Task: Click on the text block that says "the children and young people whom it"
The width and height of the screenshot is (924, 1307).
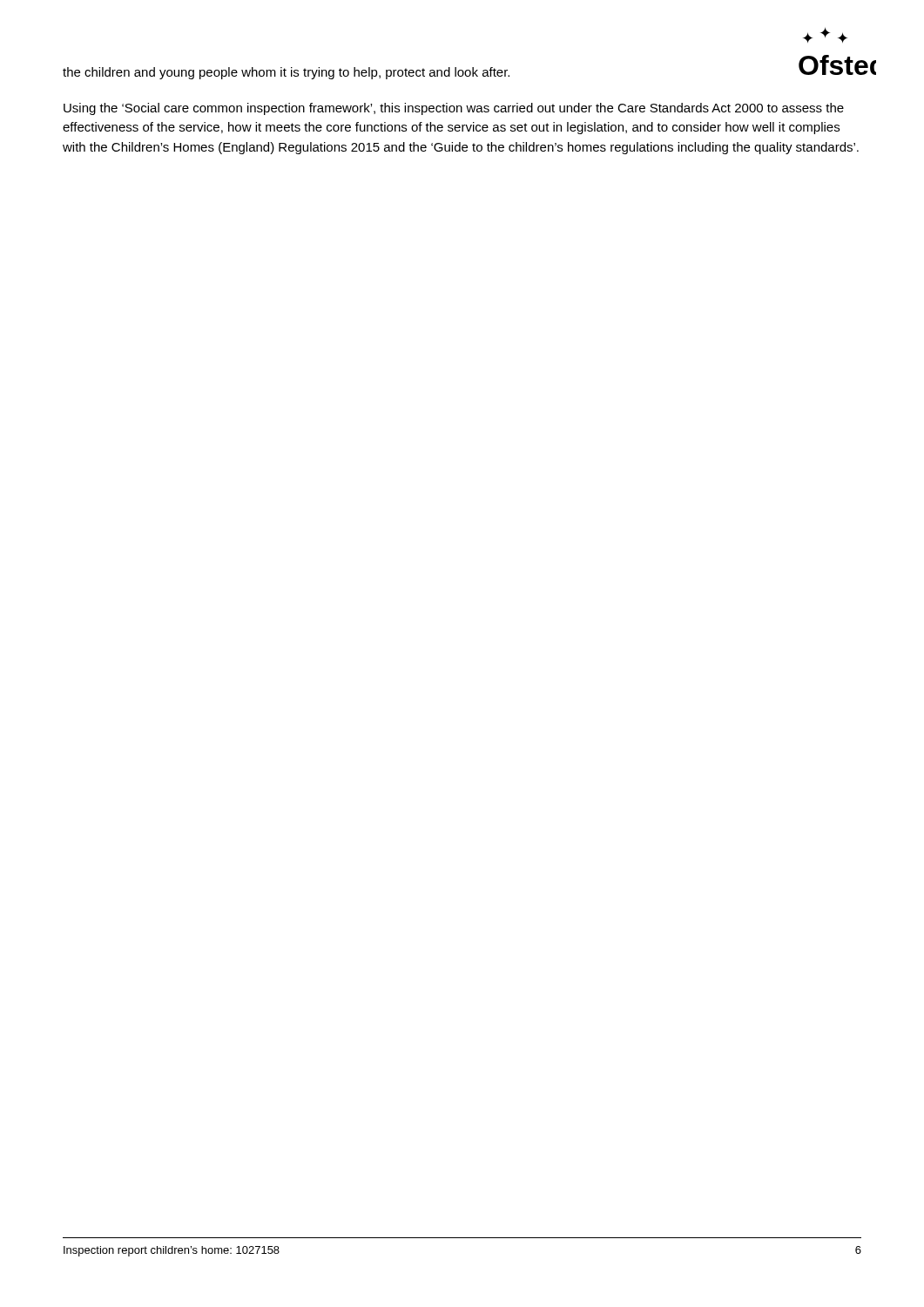Action: (287, 72)
